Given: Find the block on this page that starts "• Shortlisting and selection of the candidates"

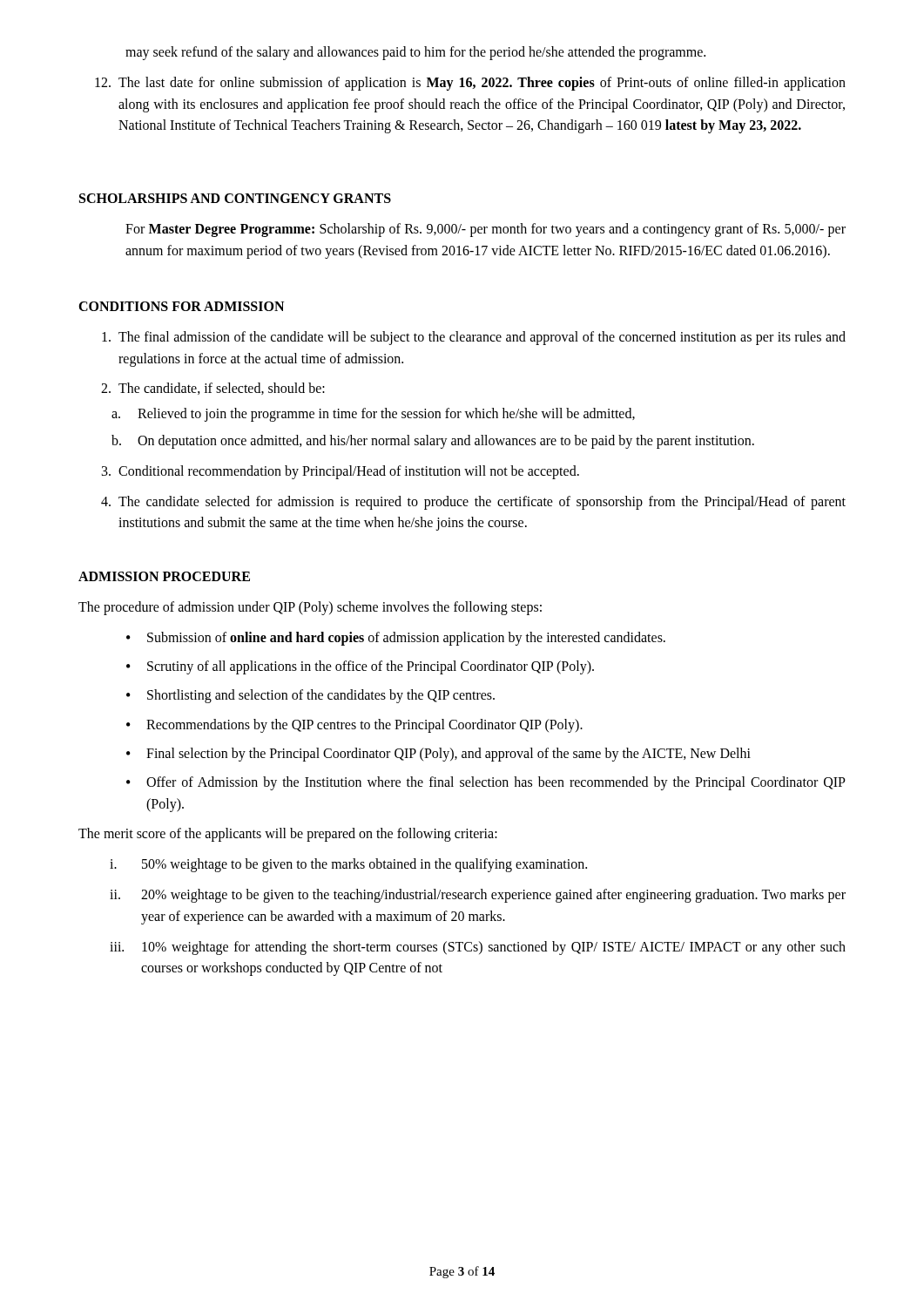Looking at the screenshot, I should 486,696.
